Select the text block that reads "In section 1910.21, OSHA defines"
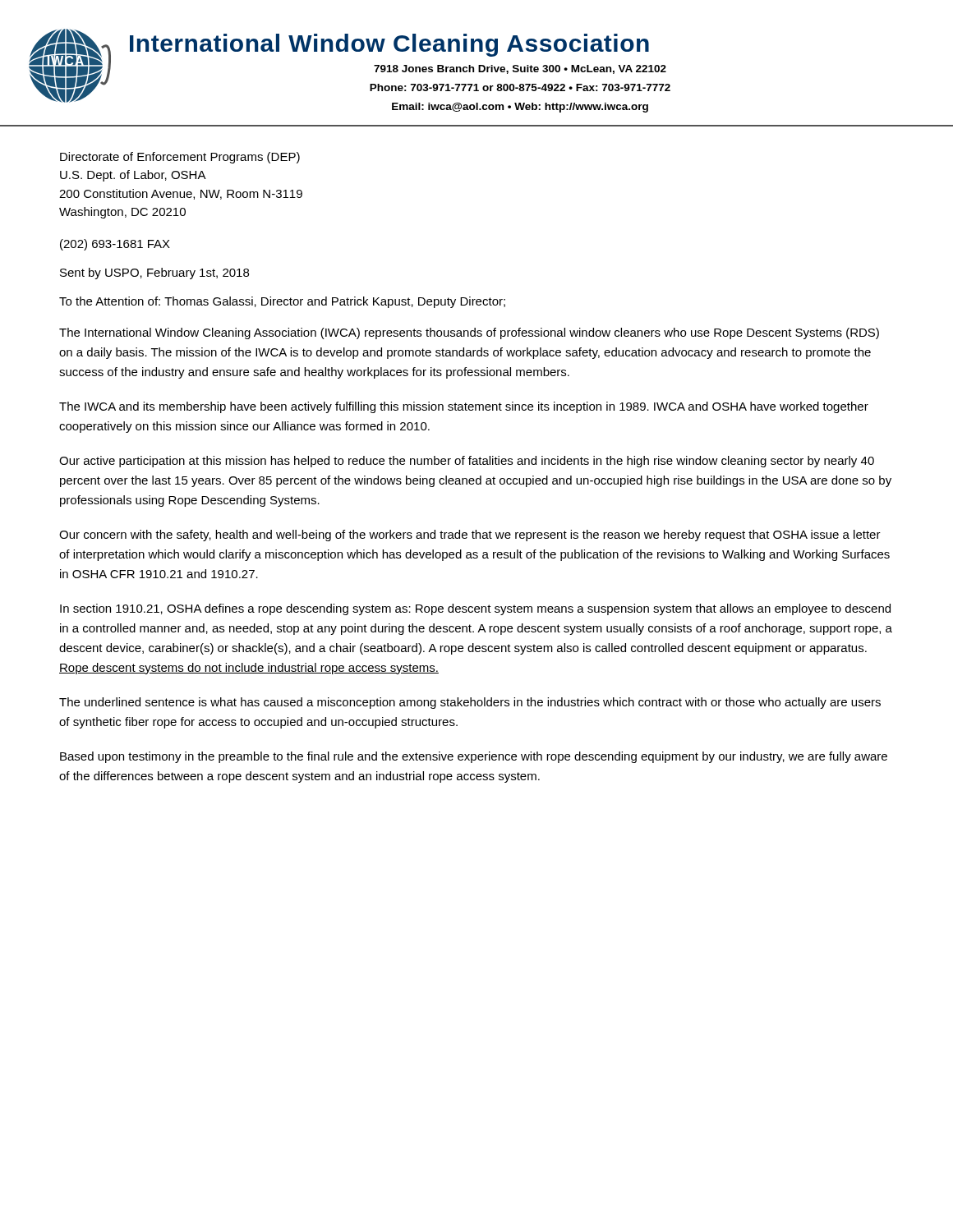The width and height of the screenshot is (953, 1232). click(x=476, y=638)
